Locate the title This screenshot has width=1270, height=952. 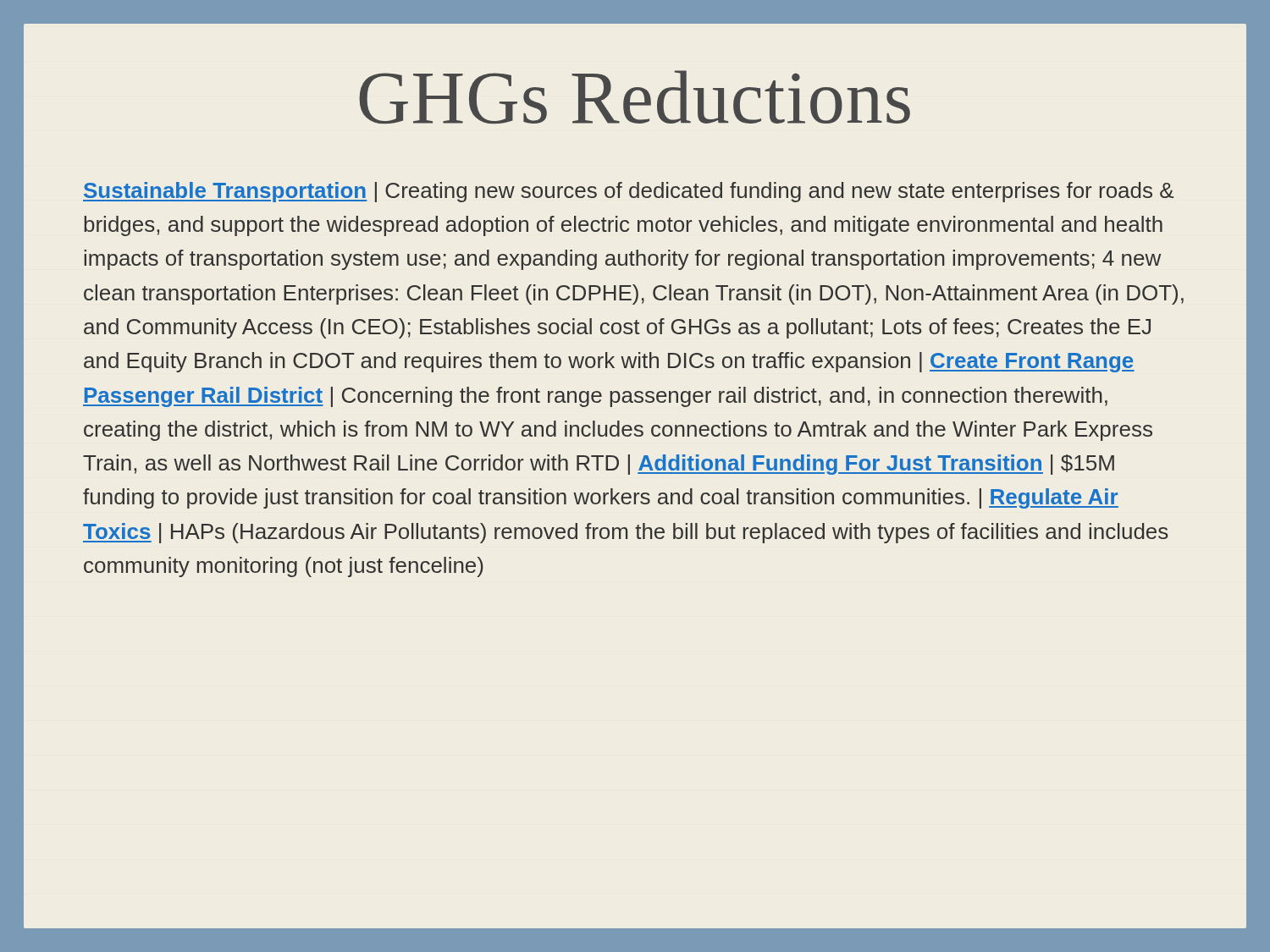635,98
